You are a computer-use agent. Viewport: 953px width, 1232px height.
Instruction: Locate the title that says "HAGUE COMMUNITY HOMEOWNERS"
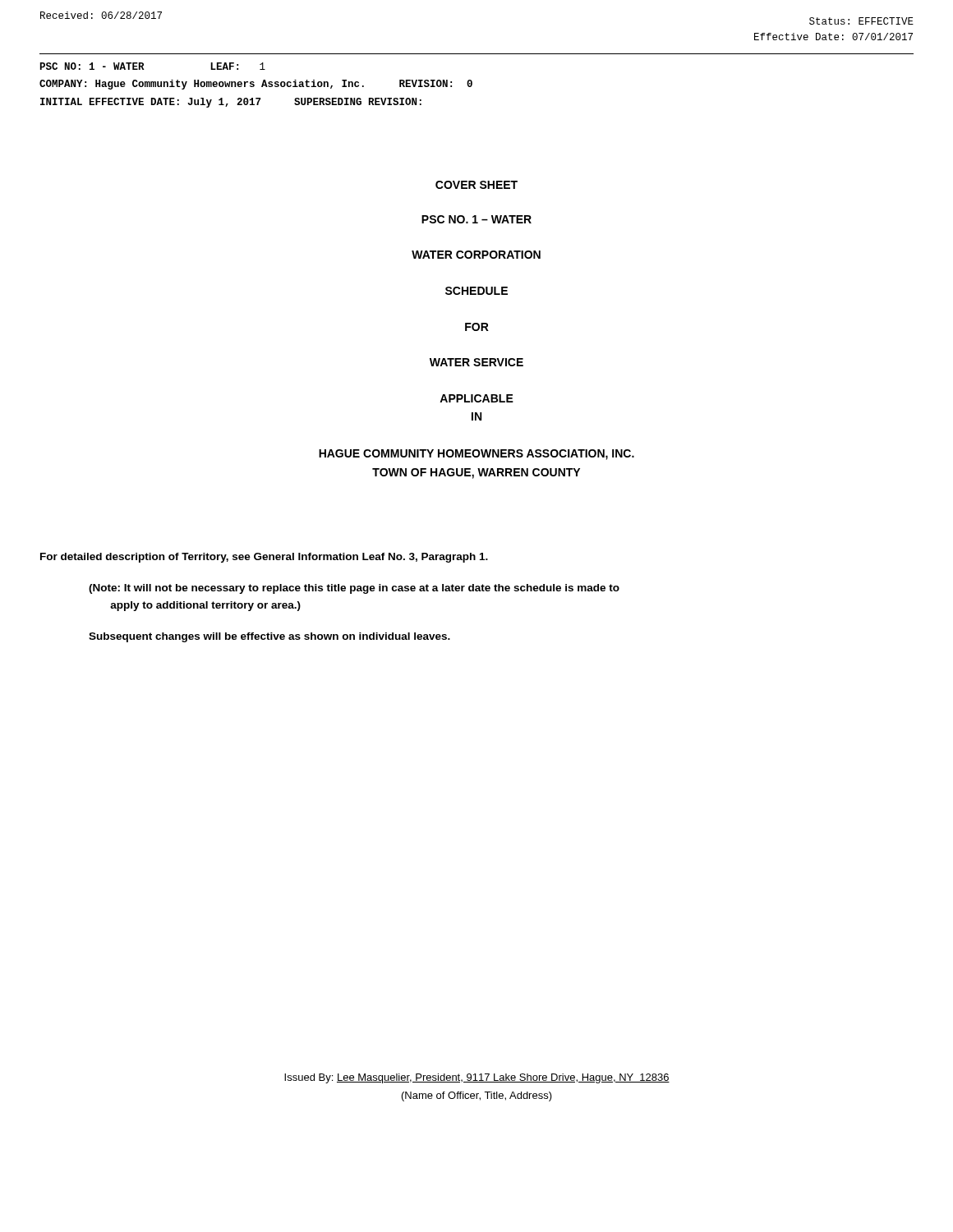point(476,462)
